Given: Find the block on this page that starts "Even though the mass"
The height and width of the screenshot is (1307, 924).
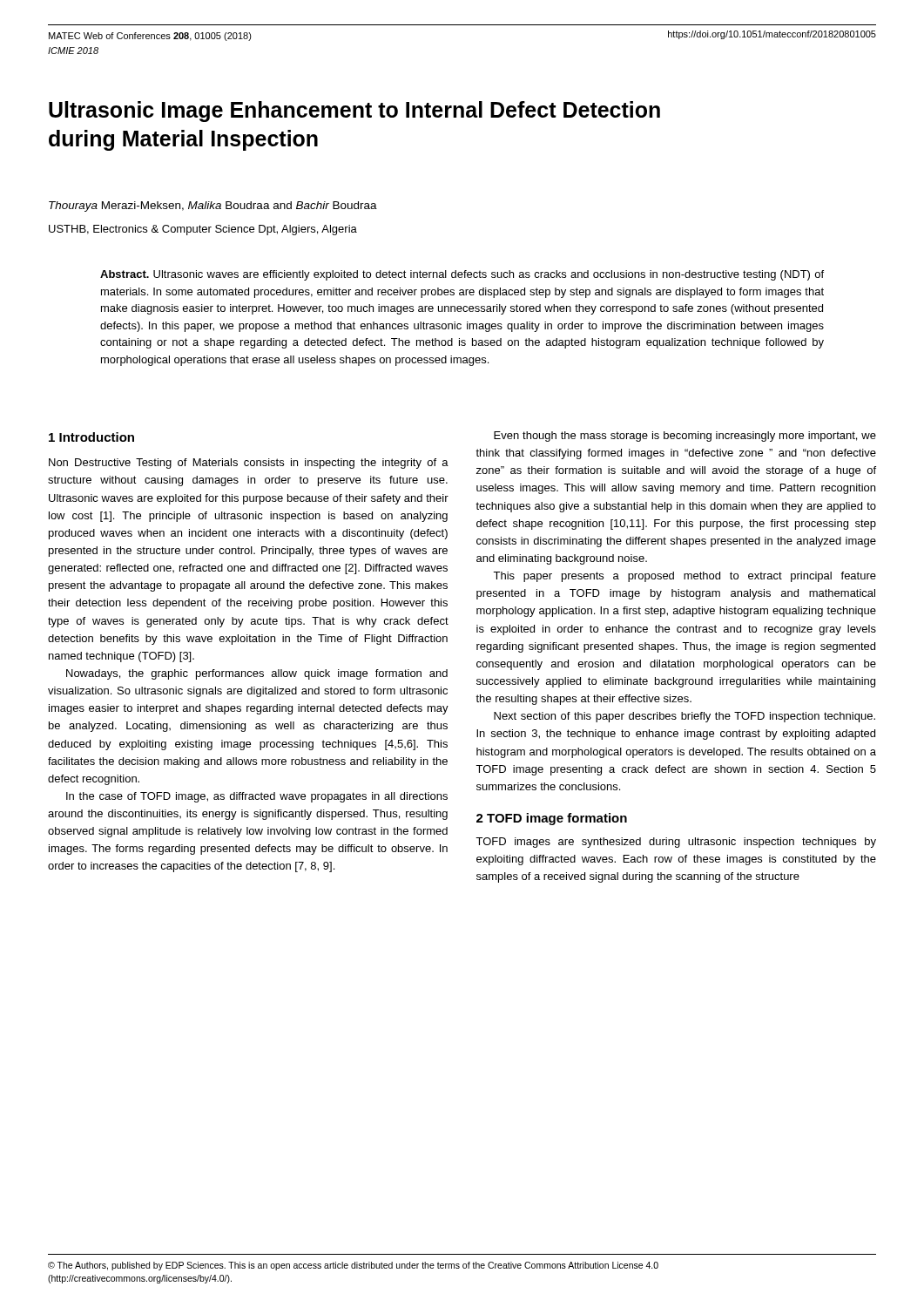Looking at the screenshot, I should [676, 611].
